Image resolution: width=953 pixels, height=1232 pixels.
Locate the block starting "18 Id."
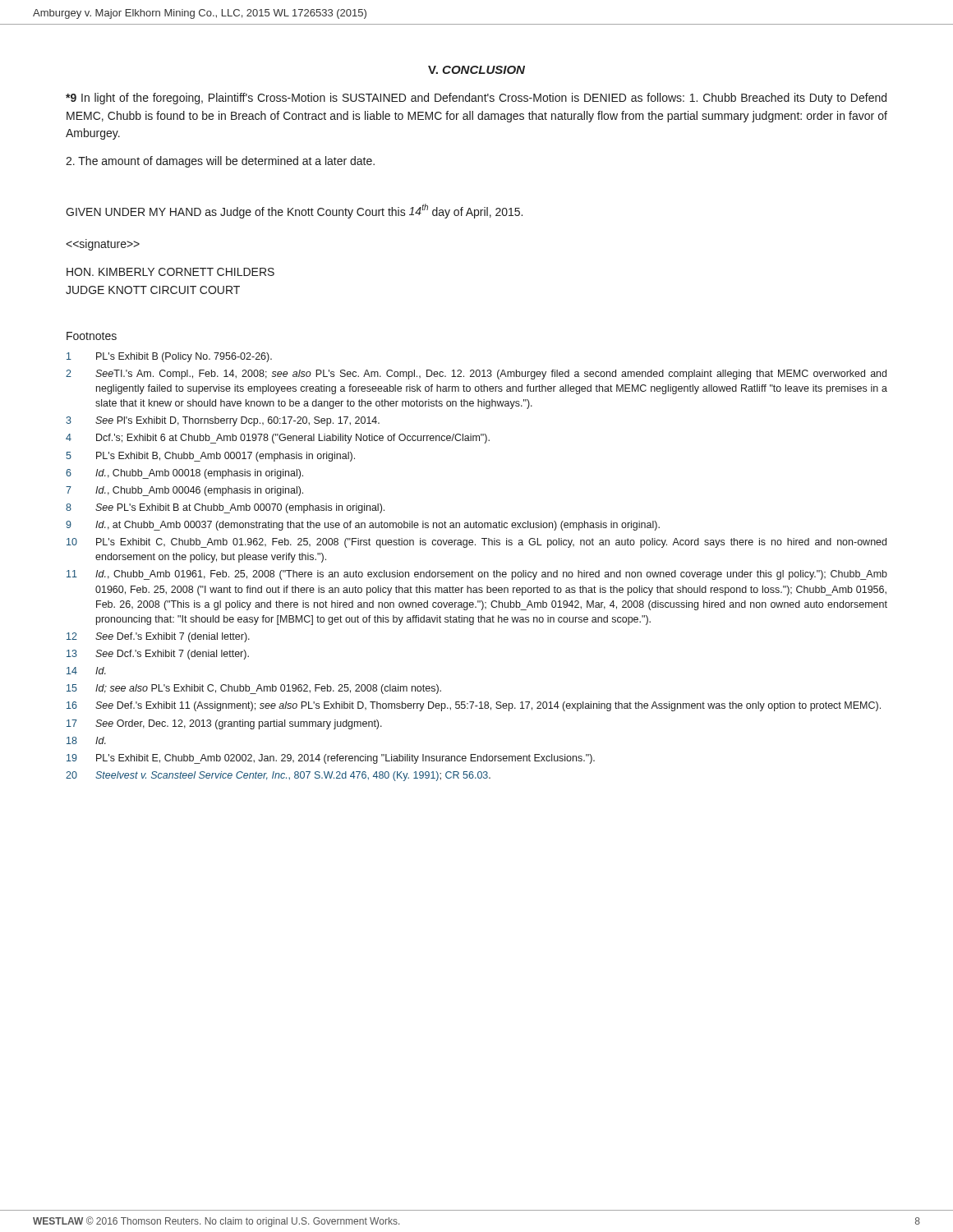(73, 740)
